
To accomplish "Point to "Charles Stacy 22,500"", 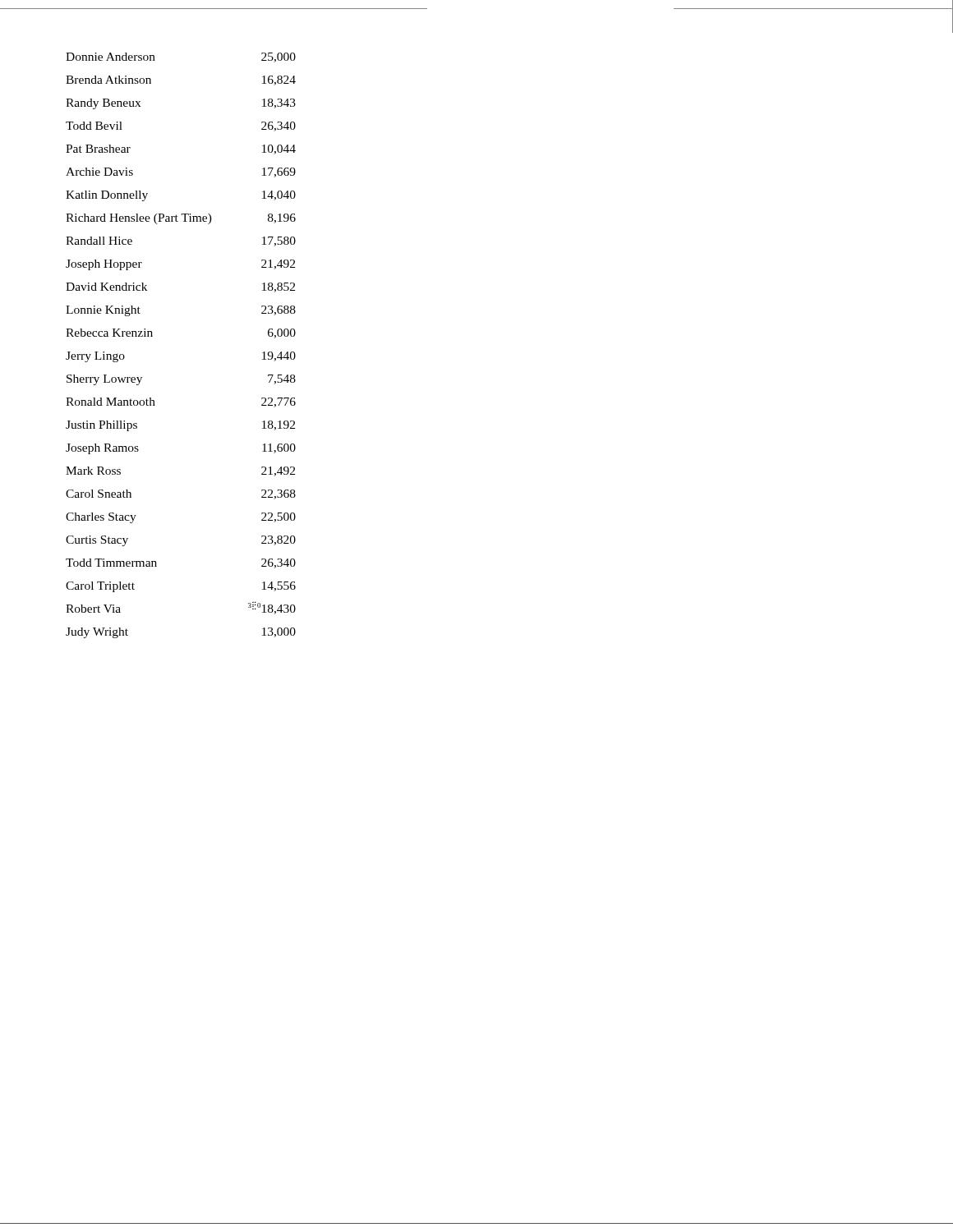I will point(102,518).
